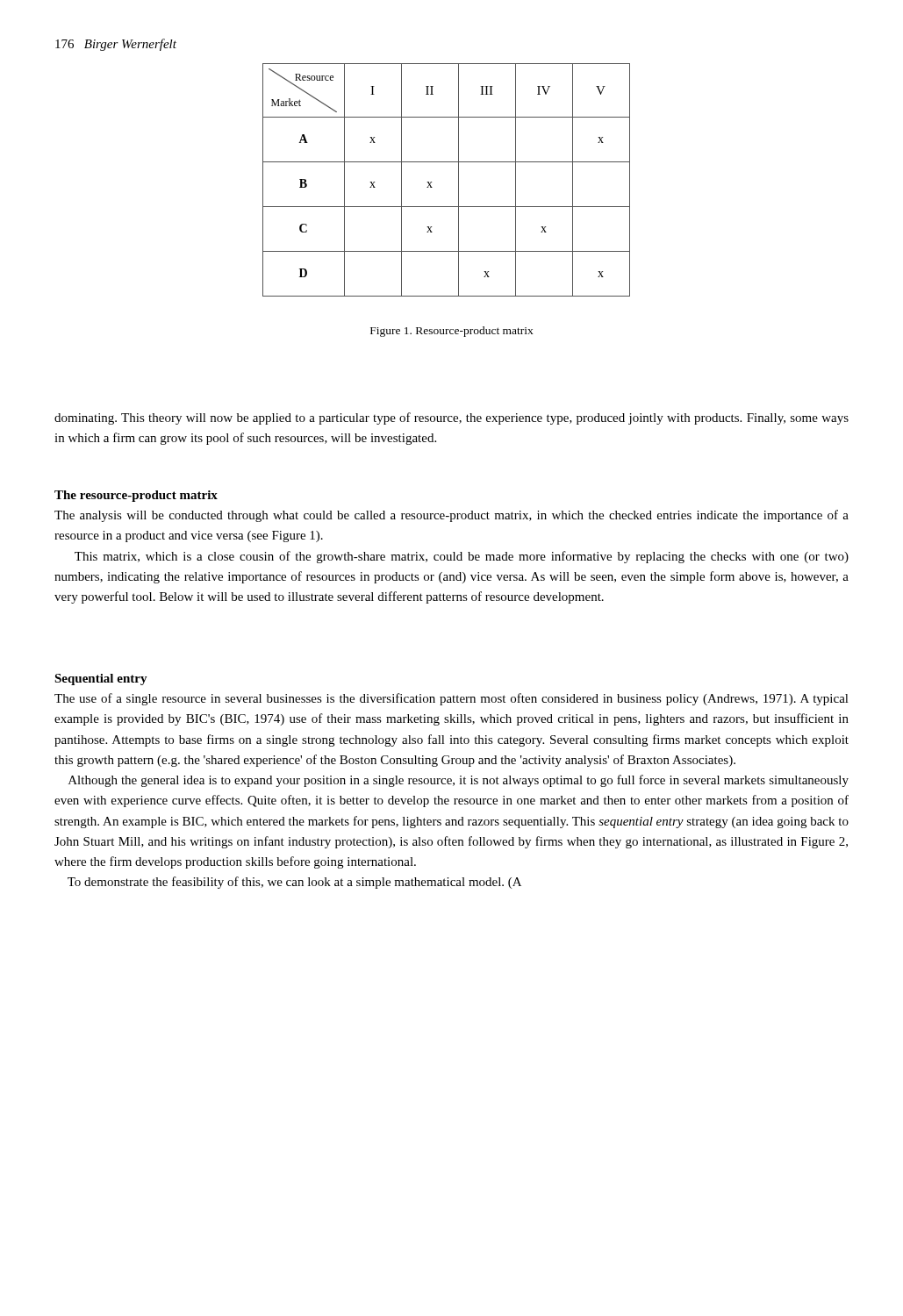The image size is (903, 1316).
Task: Locate the region starting "Sequential entry"
Action: point(101,678)
